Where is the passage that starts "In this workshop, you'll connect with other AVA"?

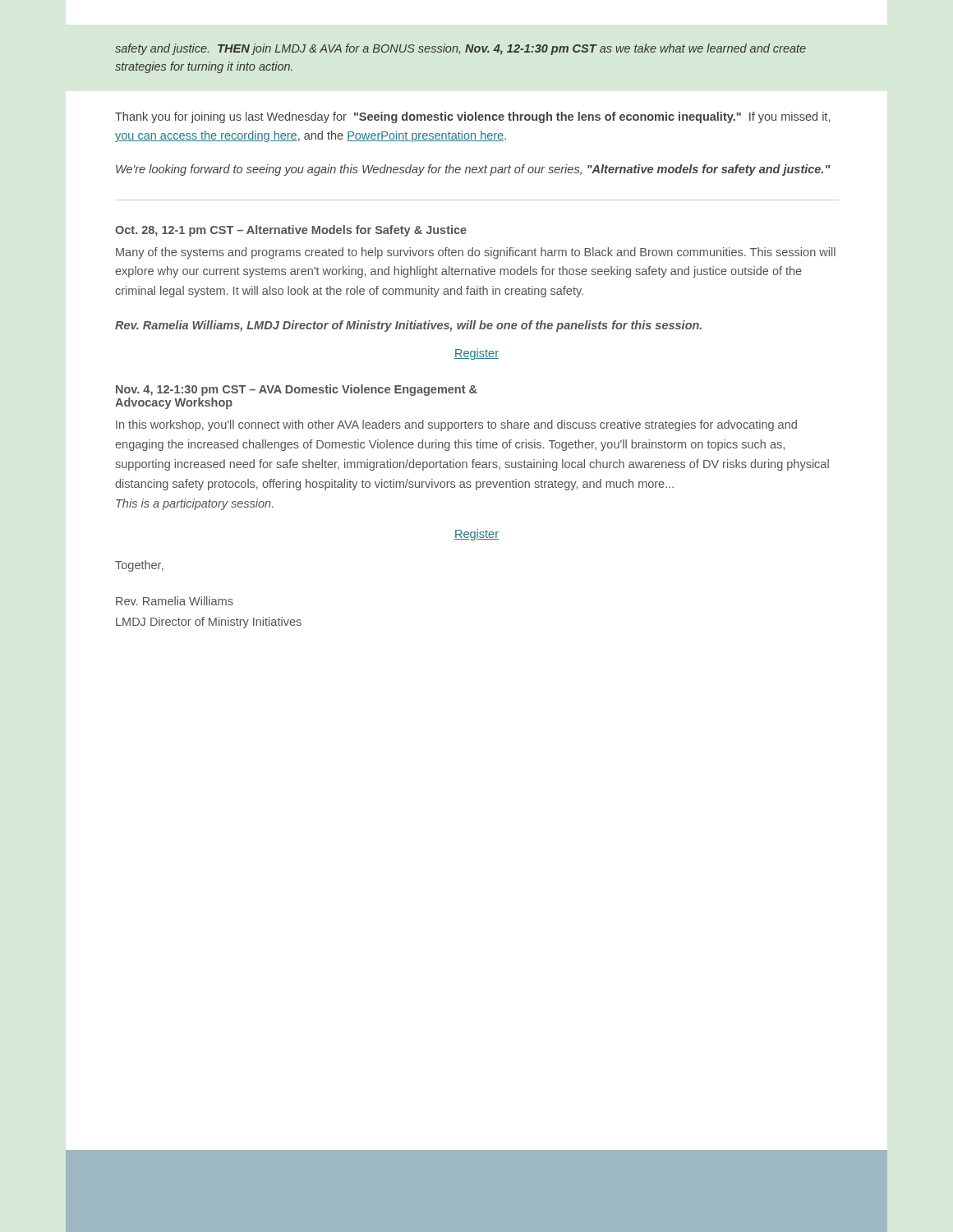[x=472, y=464]
